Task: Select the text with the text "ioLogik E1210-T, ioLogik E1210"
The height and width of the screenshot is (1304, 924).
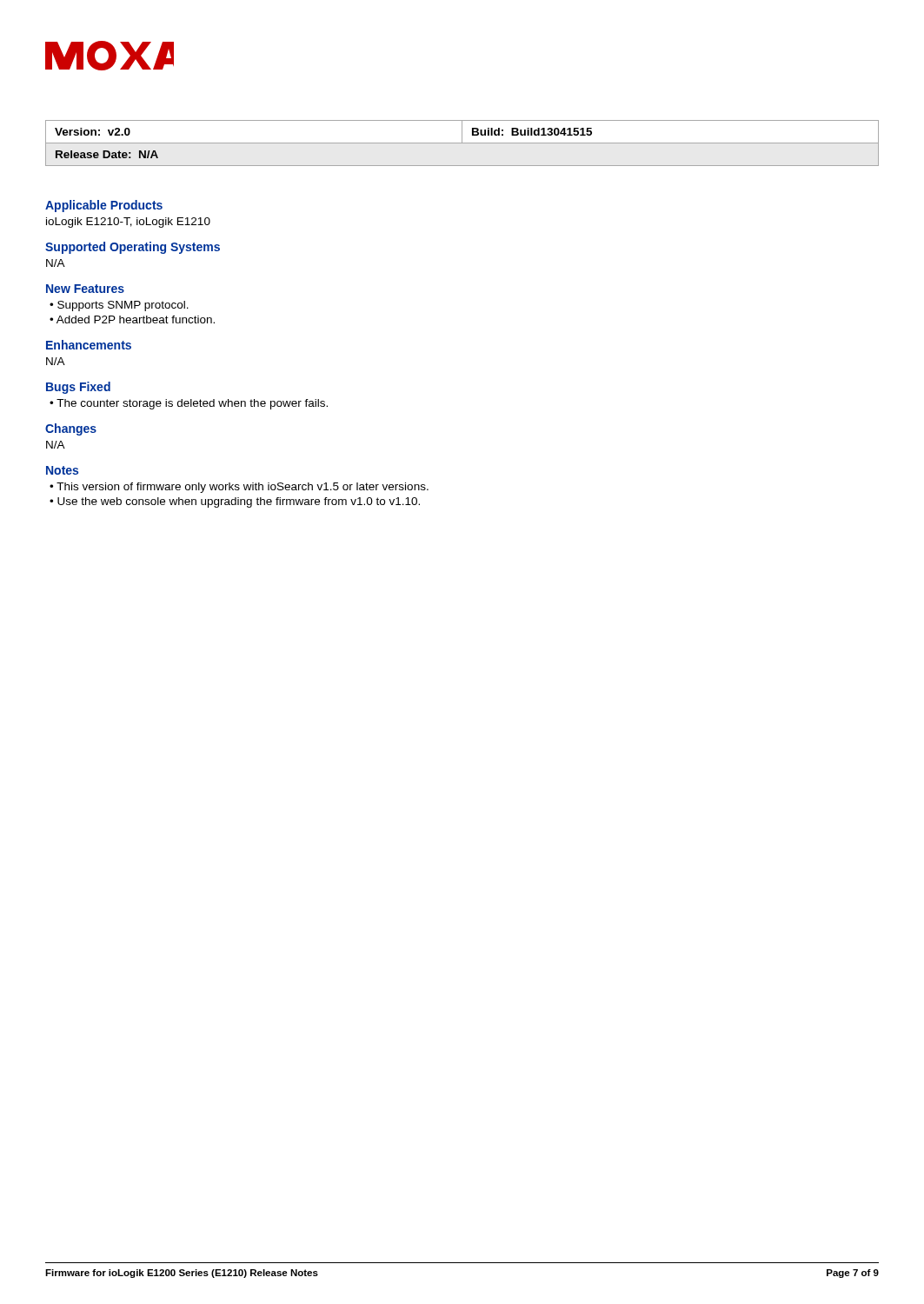Action: (128, 221)
